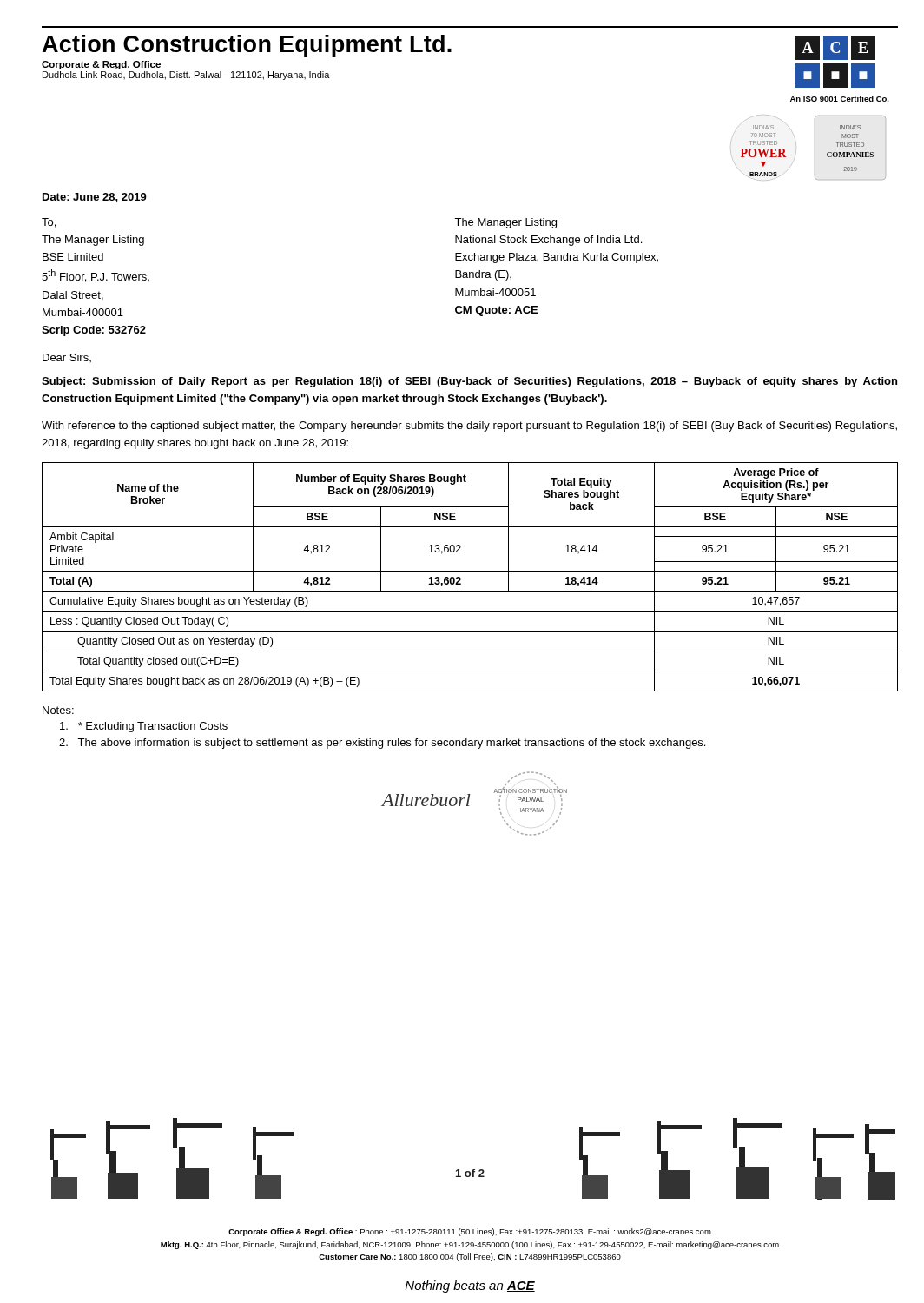Where does it say "Nothing beats an ACE"?

click(x=470, y=1285)
